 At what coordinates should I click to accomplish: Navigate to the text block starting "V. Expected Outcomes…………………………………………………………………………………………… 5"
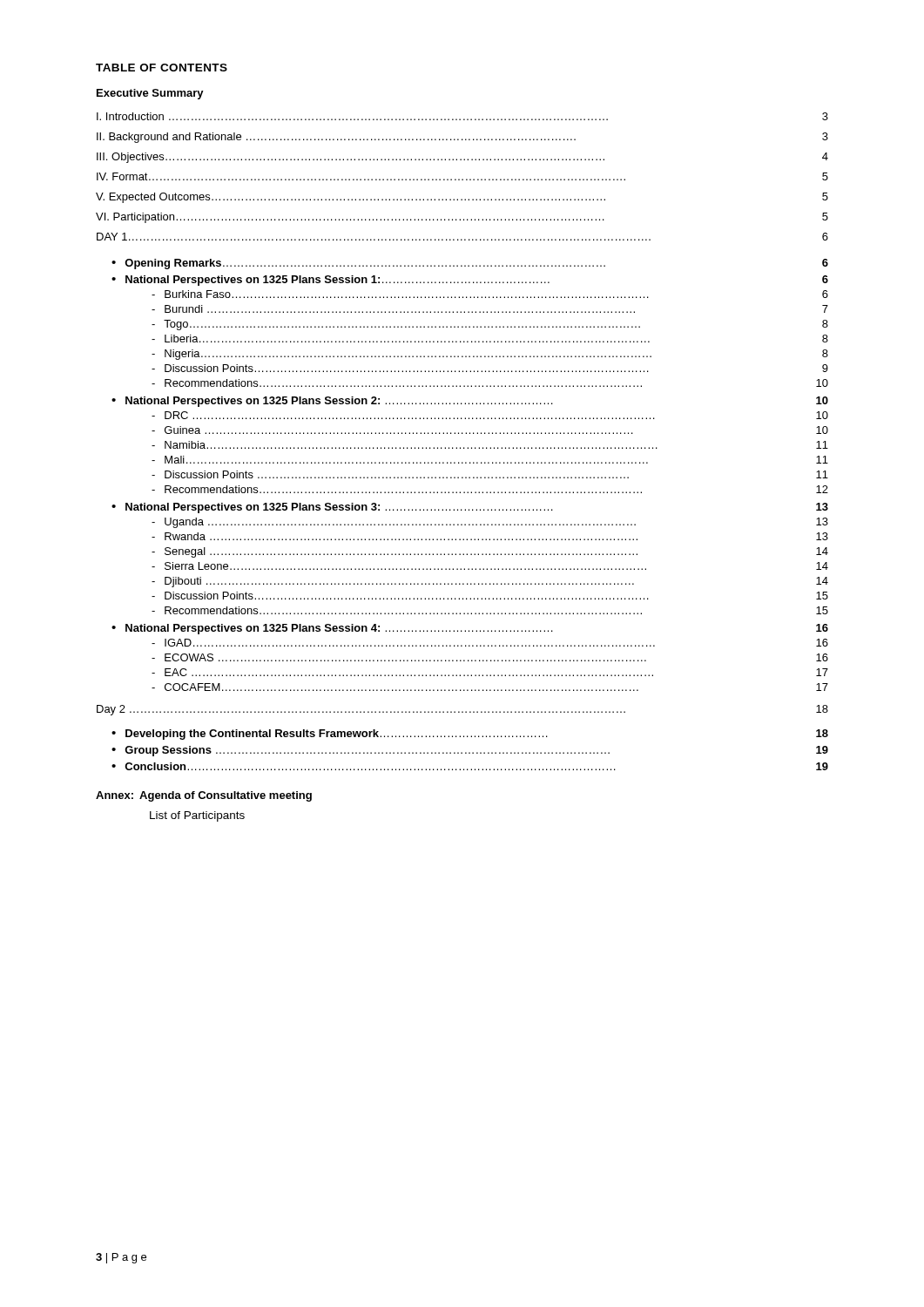(462, 196)
